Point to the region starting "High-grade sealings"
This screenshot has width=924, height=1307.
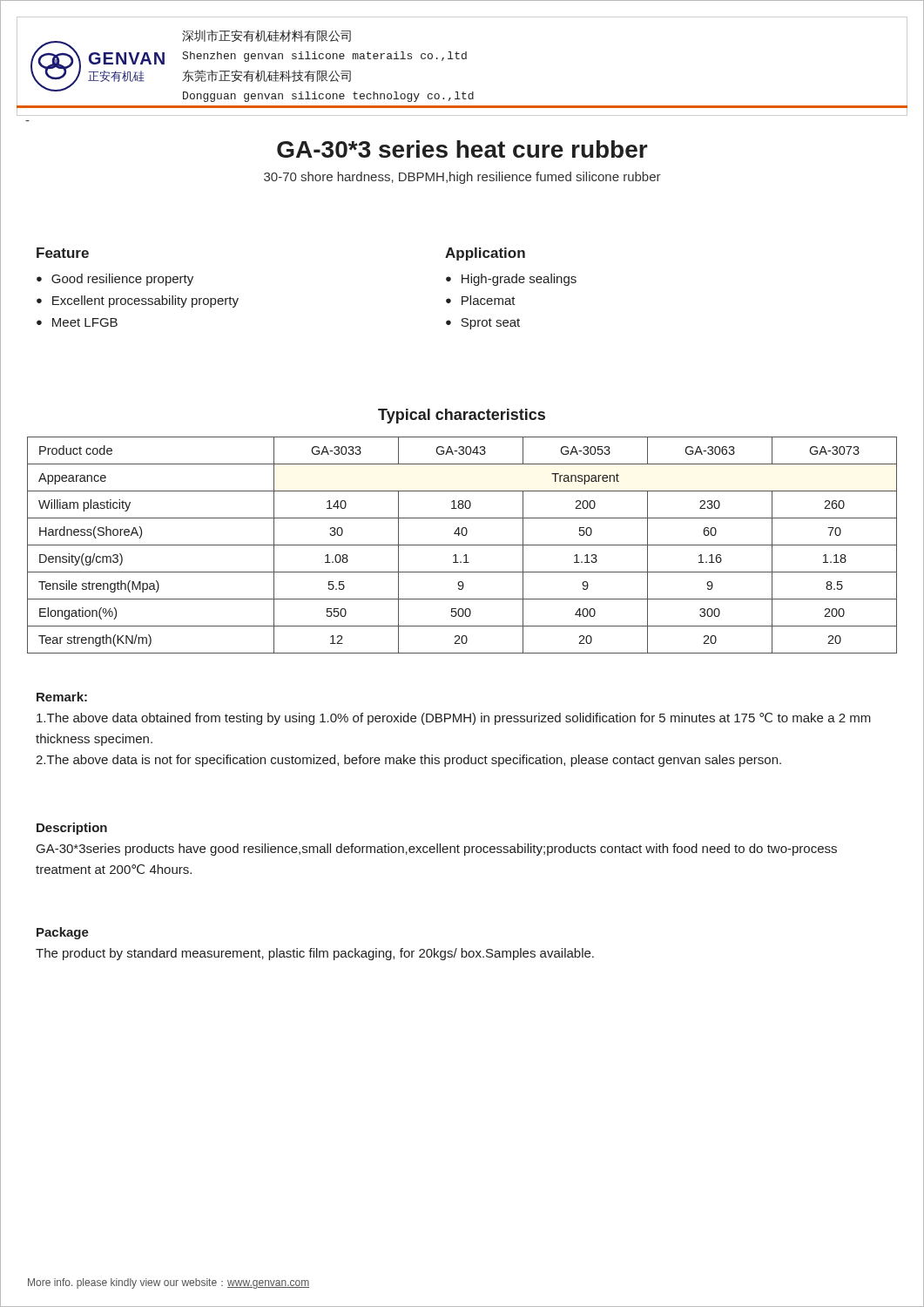pos(519,278)
